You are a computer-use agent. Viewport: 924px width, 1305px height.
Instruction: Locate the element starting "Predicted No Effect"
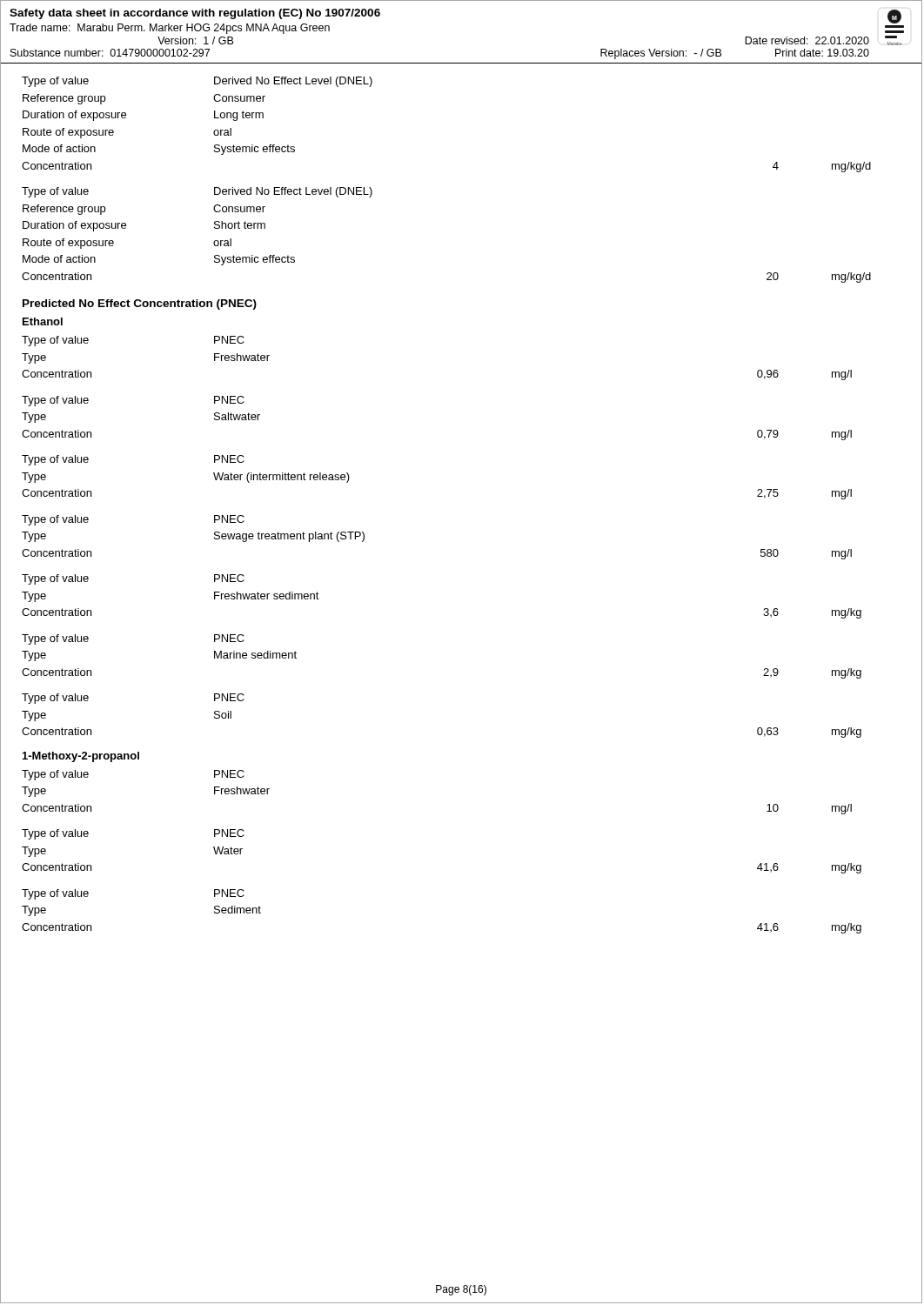pos(139,303)
